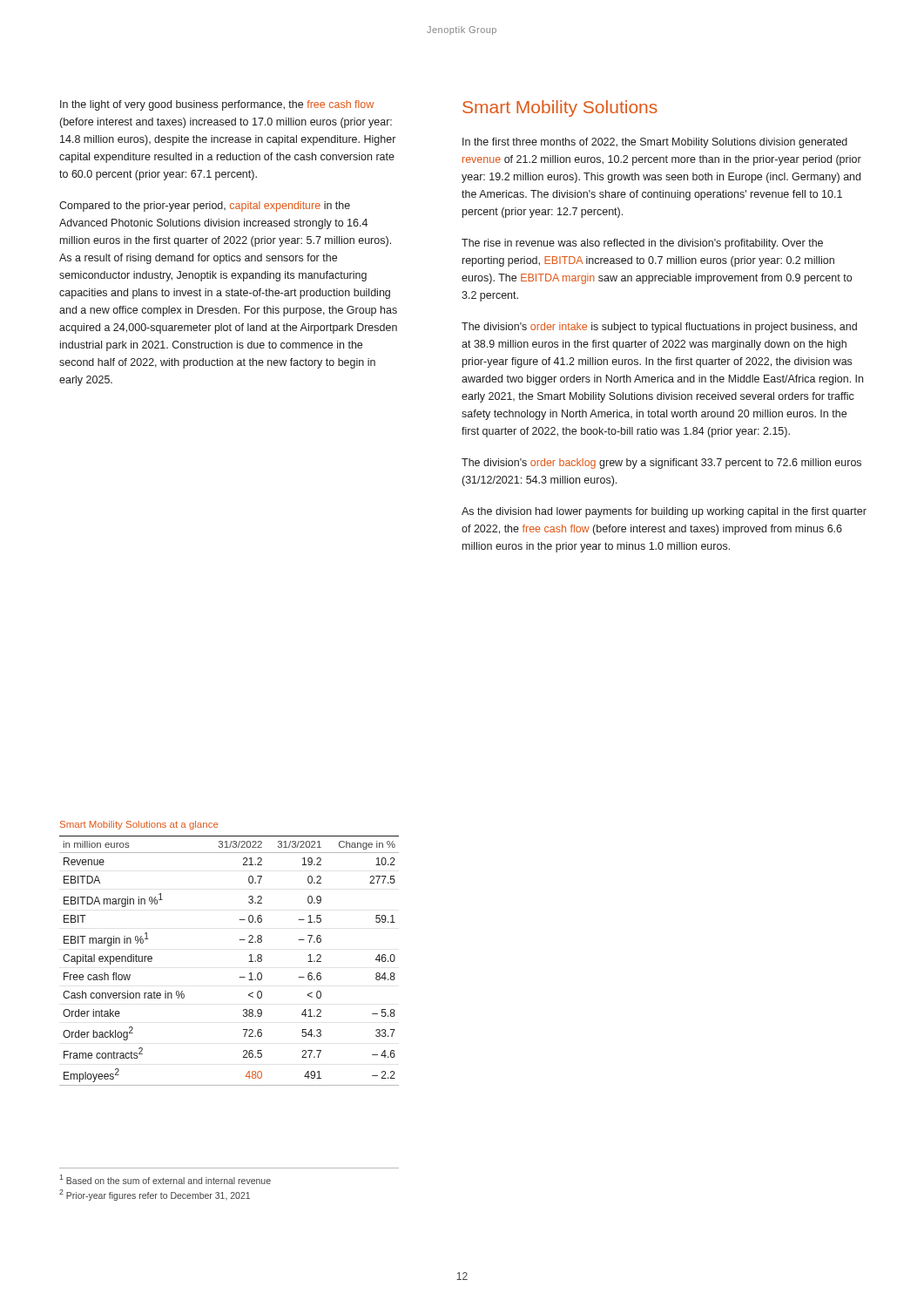Point to the region starting "In the first three months of 2022, the"
The image size is (924, 1307).
(x=661, y=177)
